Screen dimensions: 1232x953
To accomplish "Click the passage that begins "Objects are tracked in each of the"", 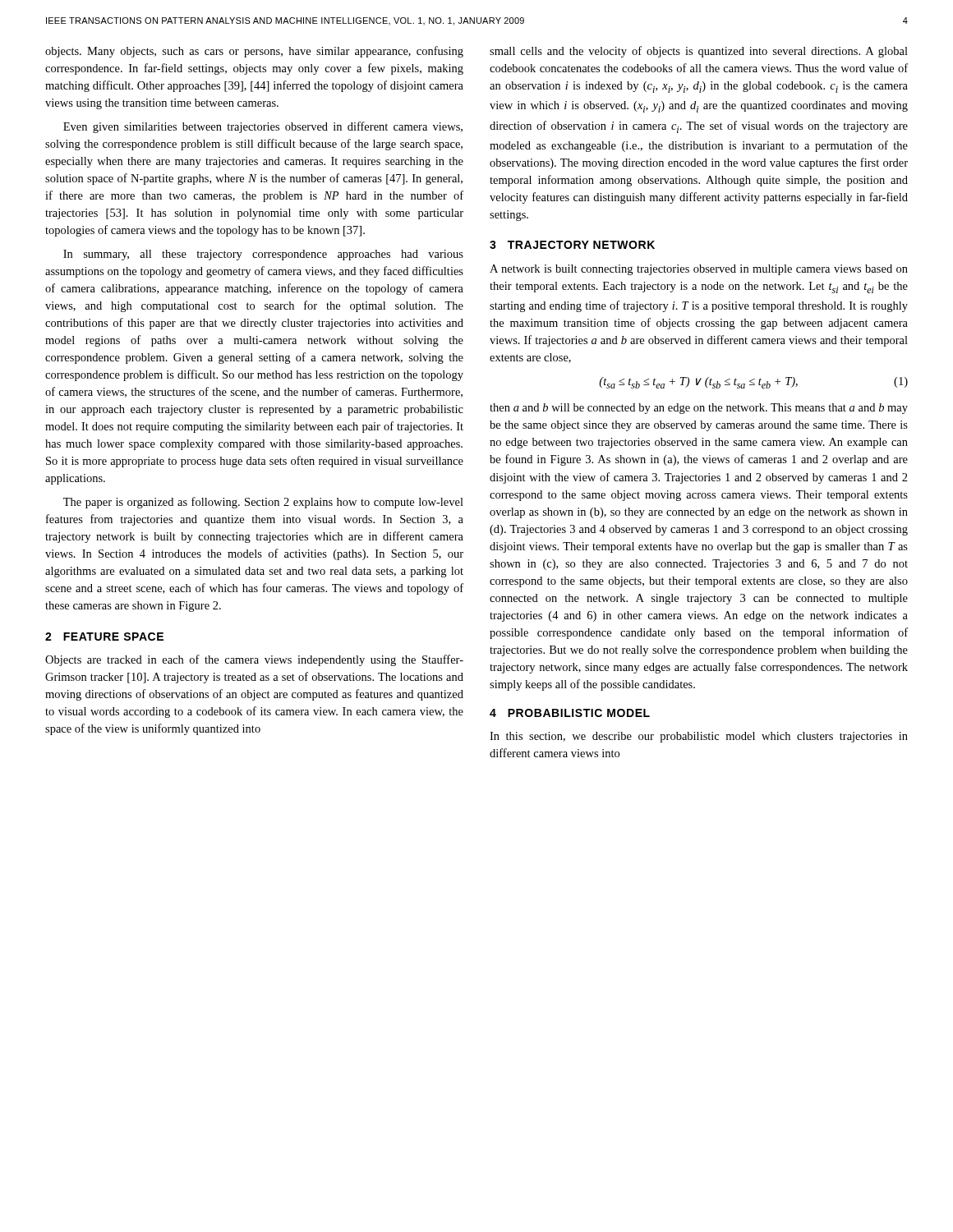I will click(254, 694).
